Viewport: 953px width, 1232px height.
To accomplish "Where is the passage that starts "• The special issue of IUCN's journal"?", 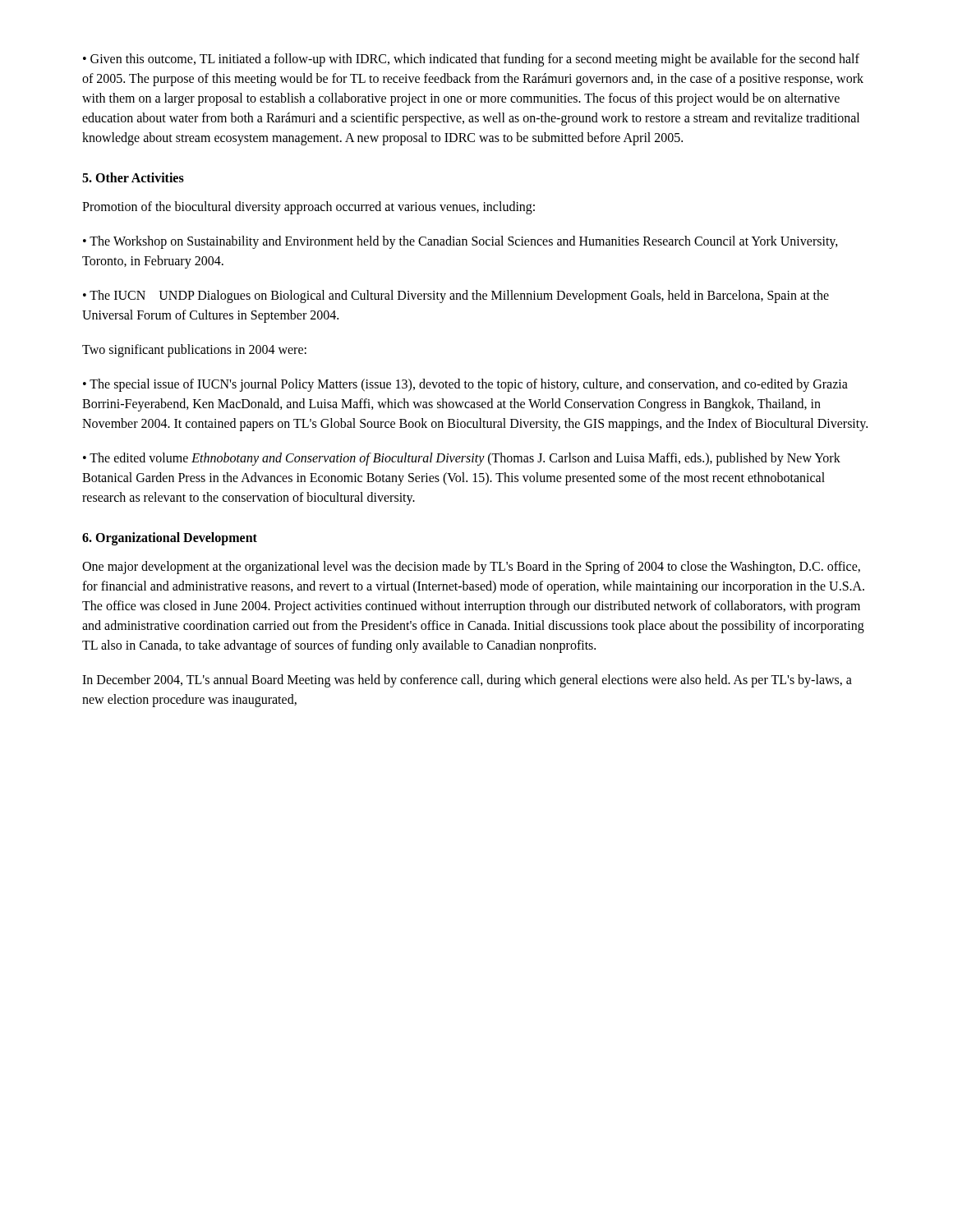I will coord(475,404).
